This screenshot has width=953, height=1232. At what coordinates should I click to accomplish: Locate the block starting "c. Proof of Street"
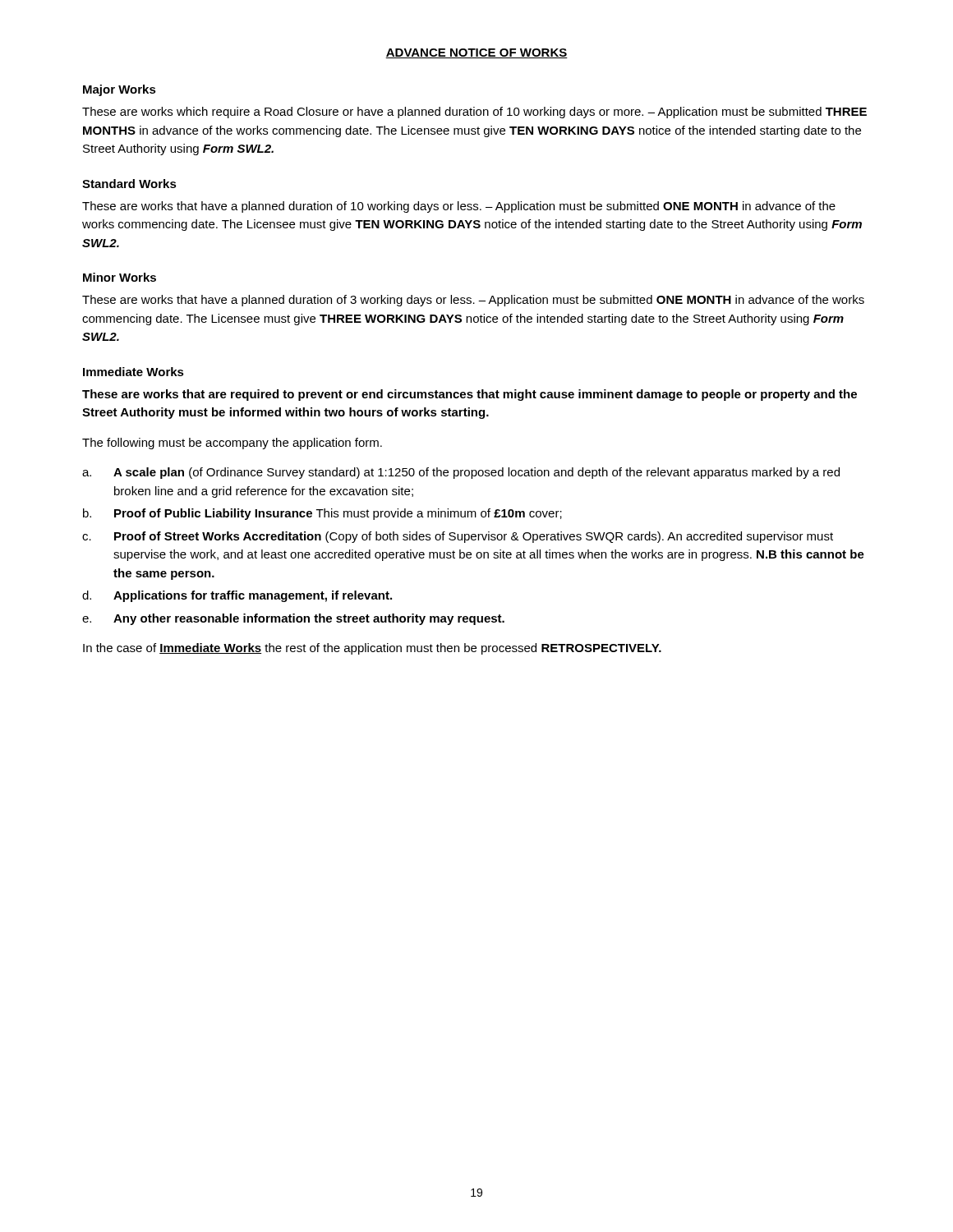click(476, 555)
